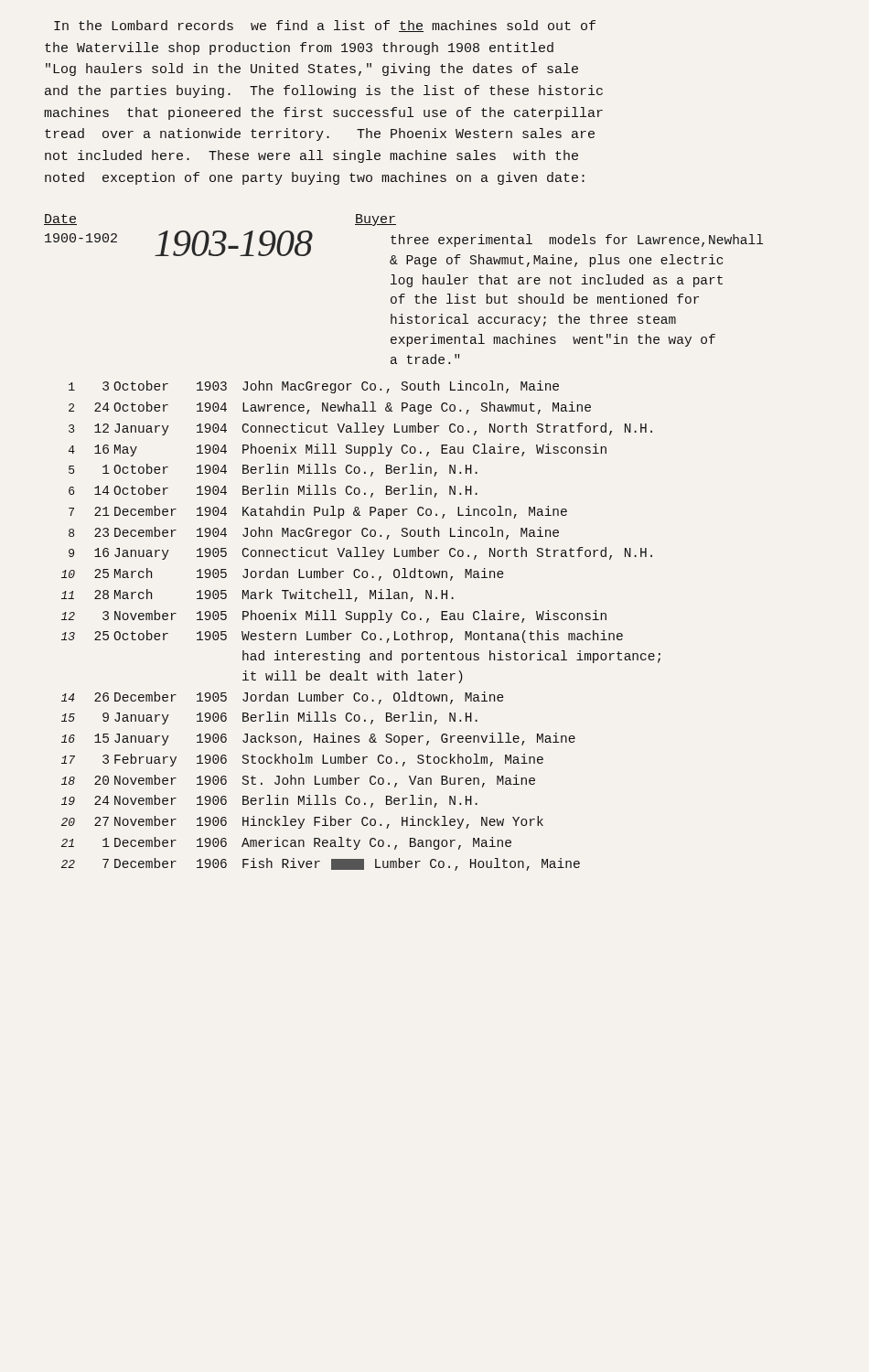Image resolution: width=869 pixels, height=1372 pixels.
Task: Click on the table containing "Date Buyer 1900-1902 1903-1908 three"
Action: pyautogui.click(x=442, y=544)
